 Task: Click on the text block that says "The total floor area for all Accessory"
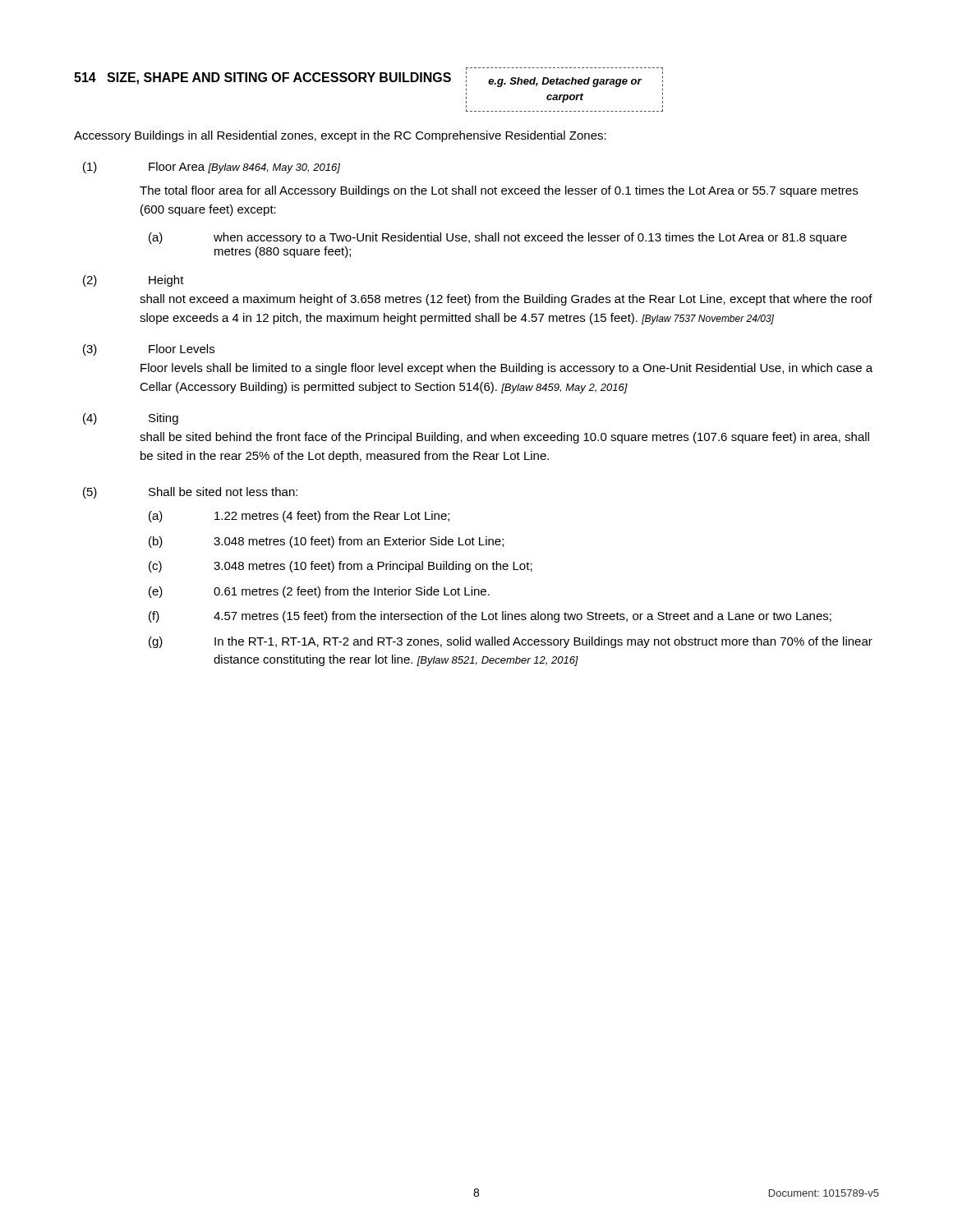point(499,200)
